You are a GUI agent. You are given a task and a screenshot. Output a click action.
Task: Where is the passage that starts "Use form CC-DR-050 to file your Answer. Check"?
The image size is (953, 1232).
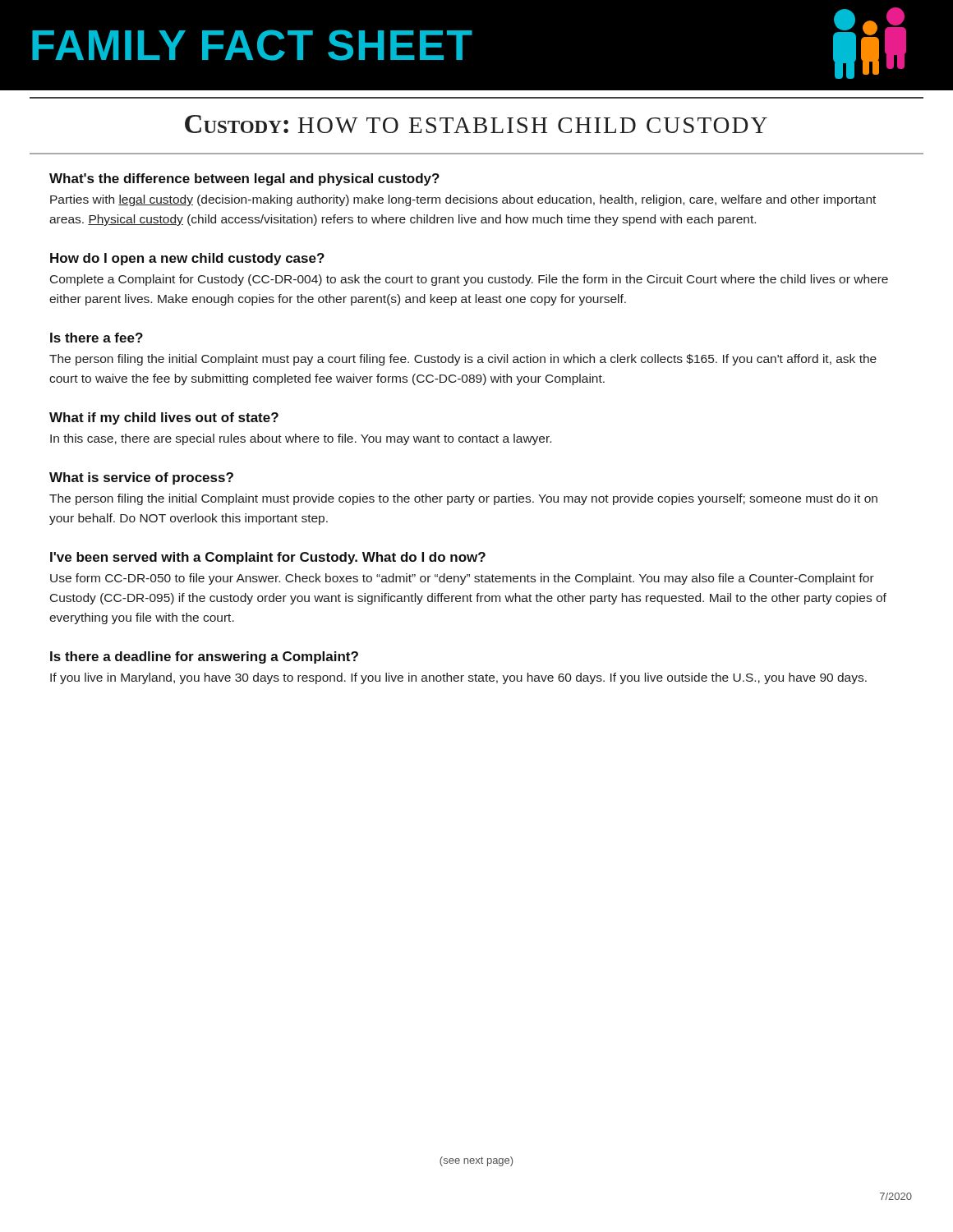(468, 598)
